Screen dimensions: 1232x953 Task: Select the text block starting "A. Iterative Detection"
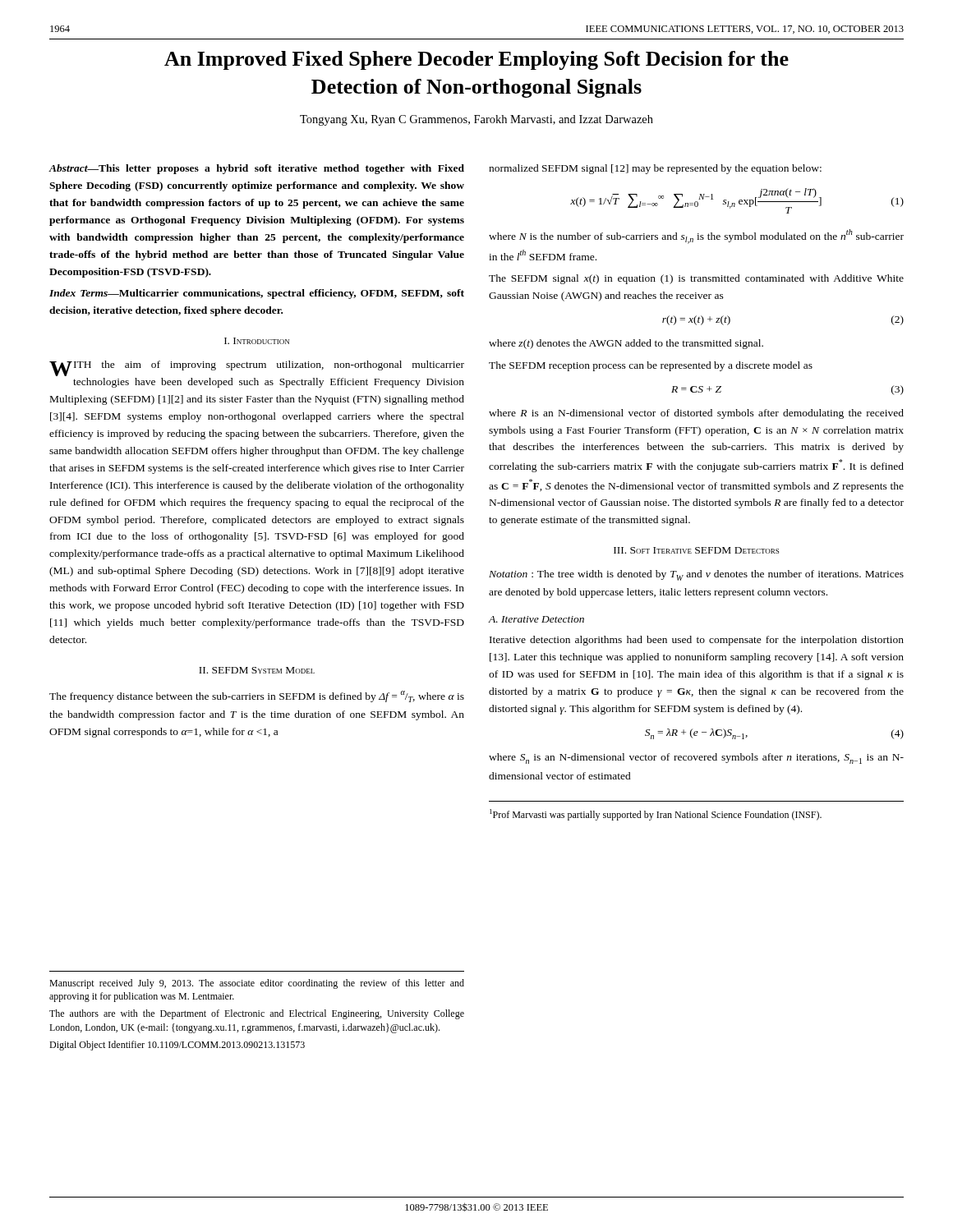coord(537,619)
